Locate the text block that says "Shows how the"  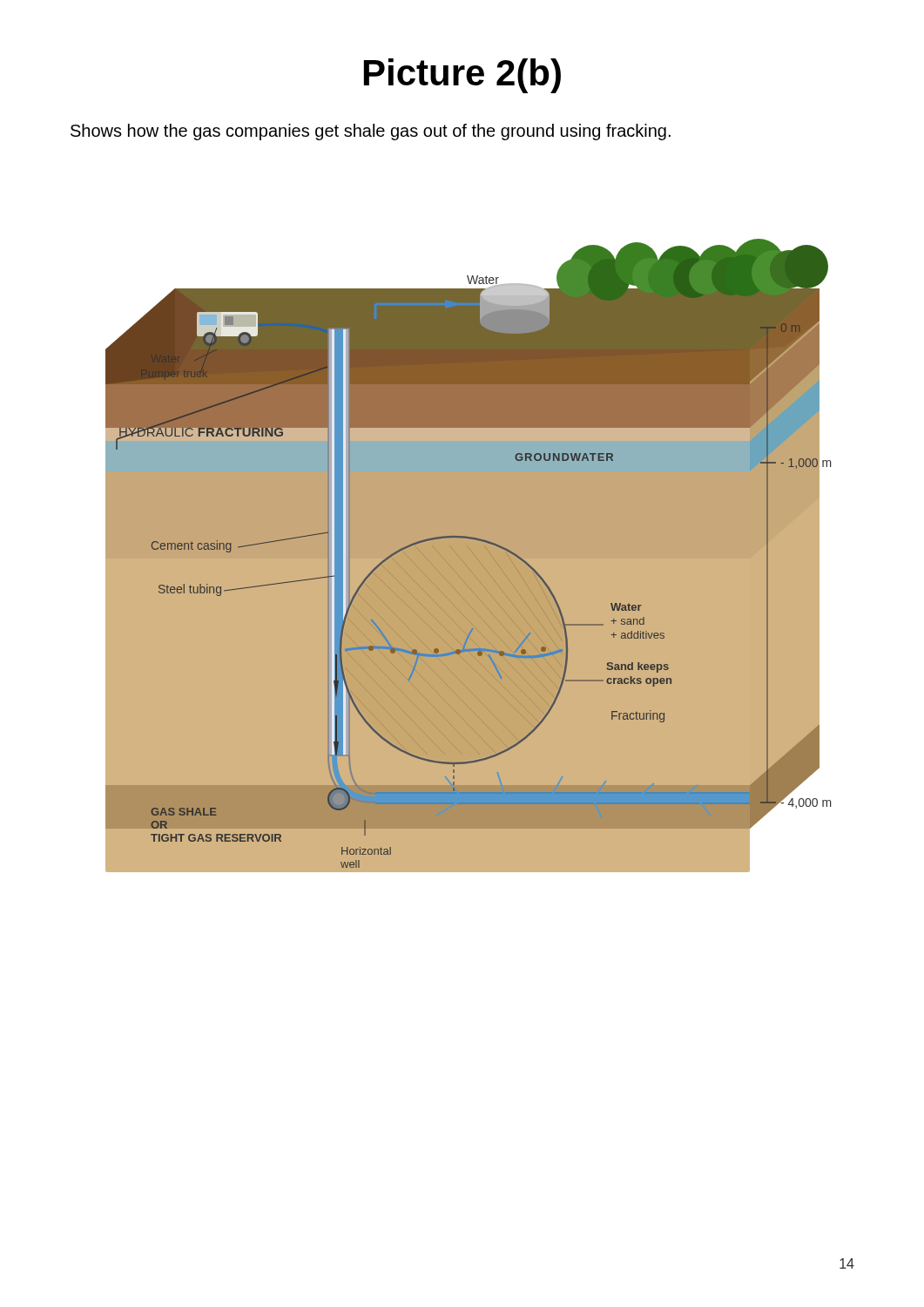point(371,131)
